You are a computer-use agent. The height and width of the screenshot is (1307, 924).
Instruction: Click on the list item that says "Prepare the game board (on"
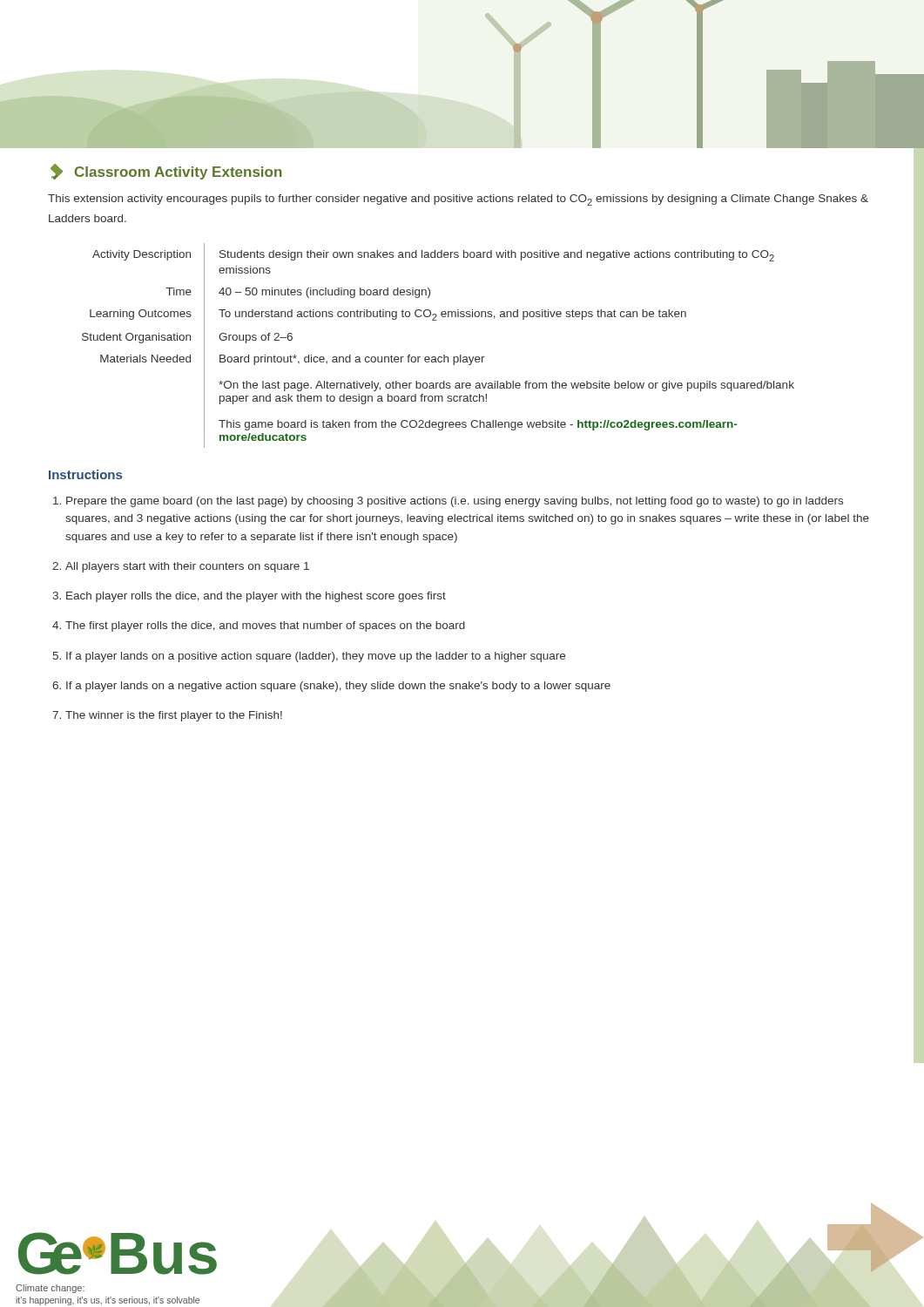pyautogui.click(x=467, y=518)
